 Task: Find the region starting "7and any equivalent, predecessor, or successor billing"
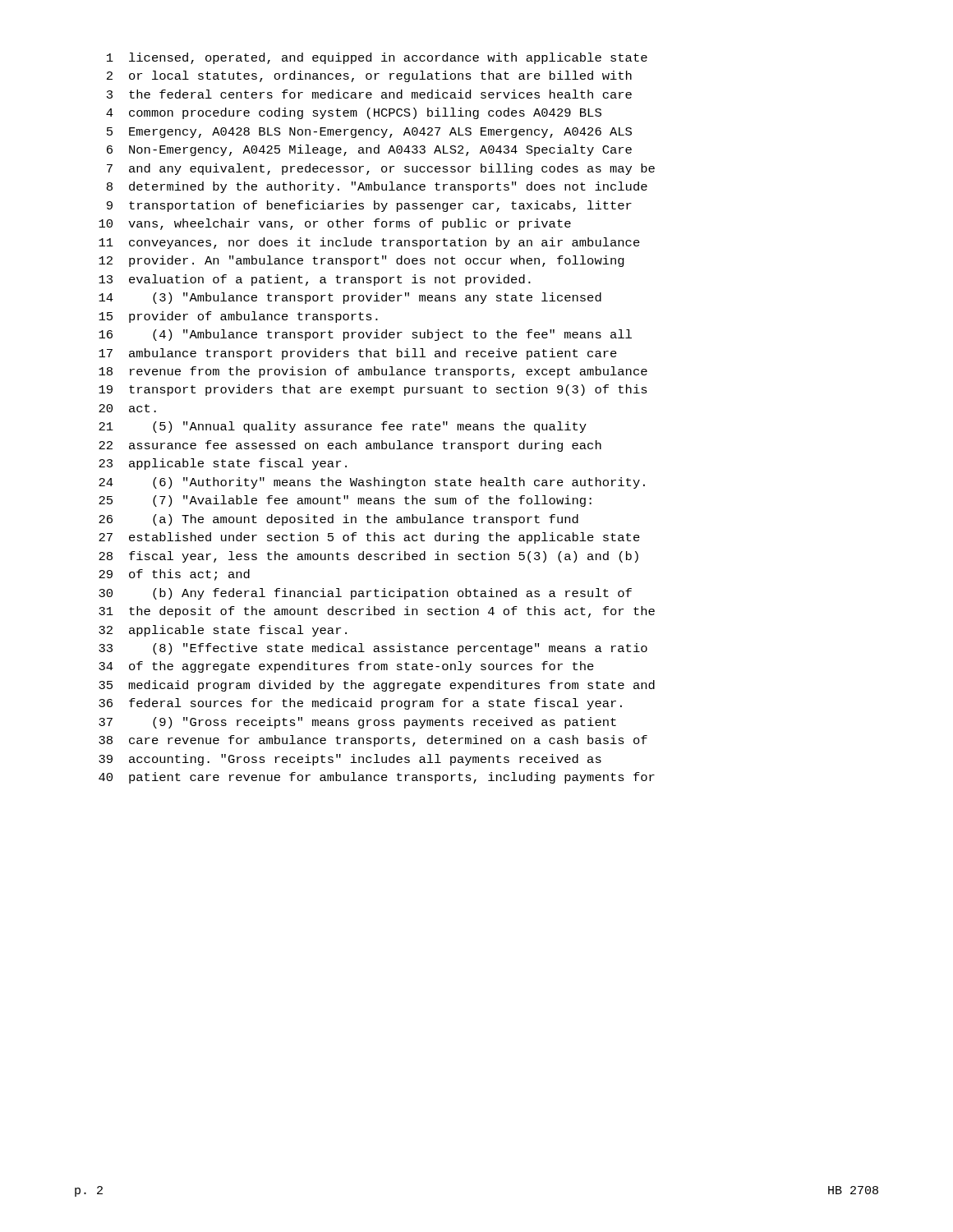tap(476, 169)
